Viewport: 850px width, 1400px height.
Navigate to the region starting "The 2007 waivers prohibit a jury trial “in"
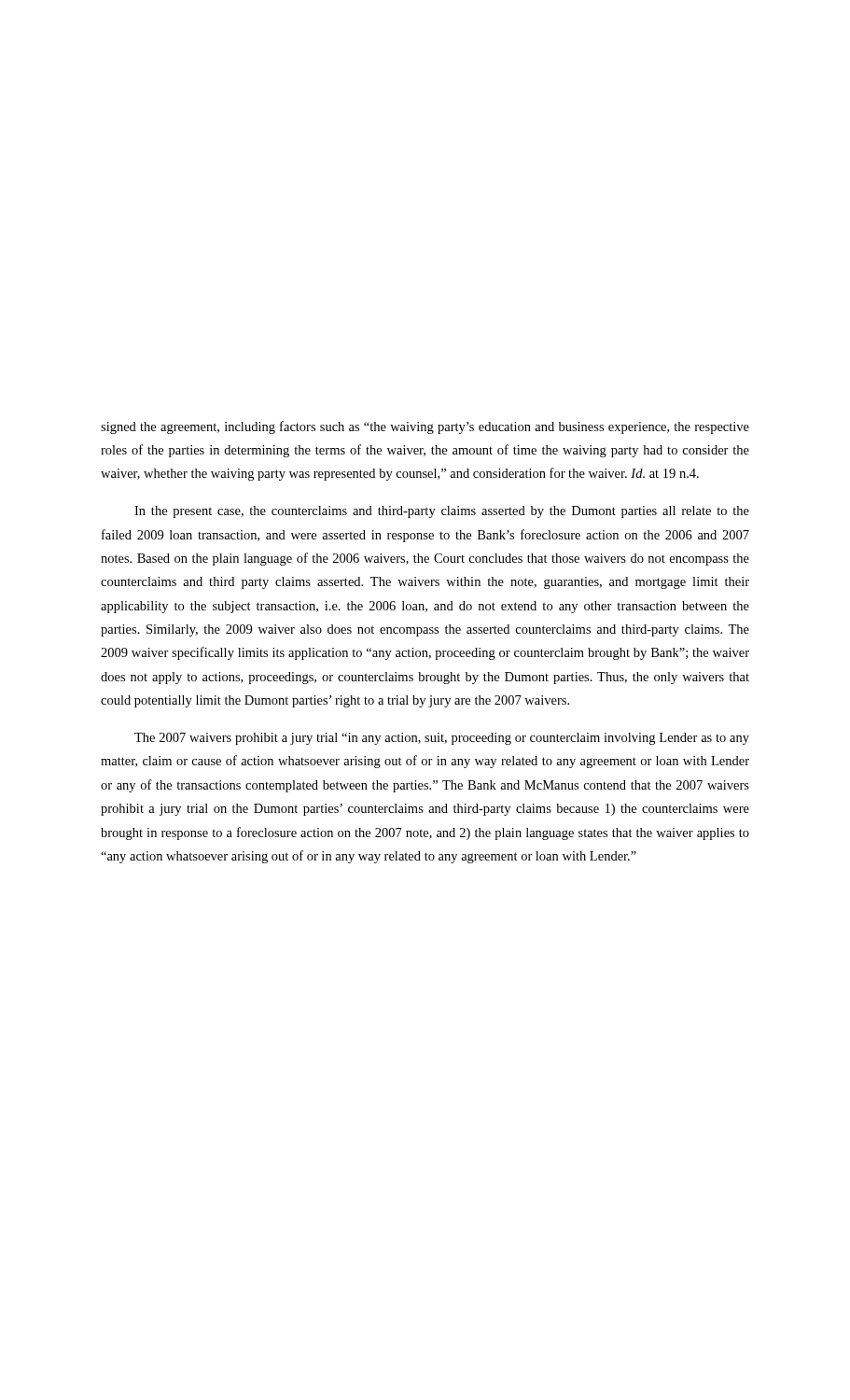tap(425, 797)
